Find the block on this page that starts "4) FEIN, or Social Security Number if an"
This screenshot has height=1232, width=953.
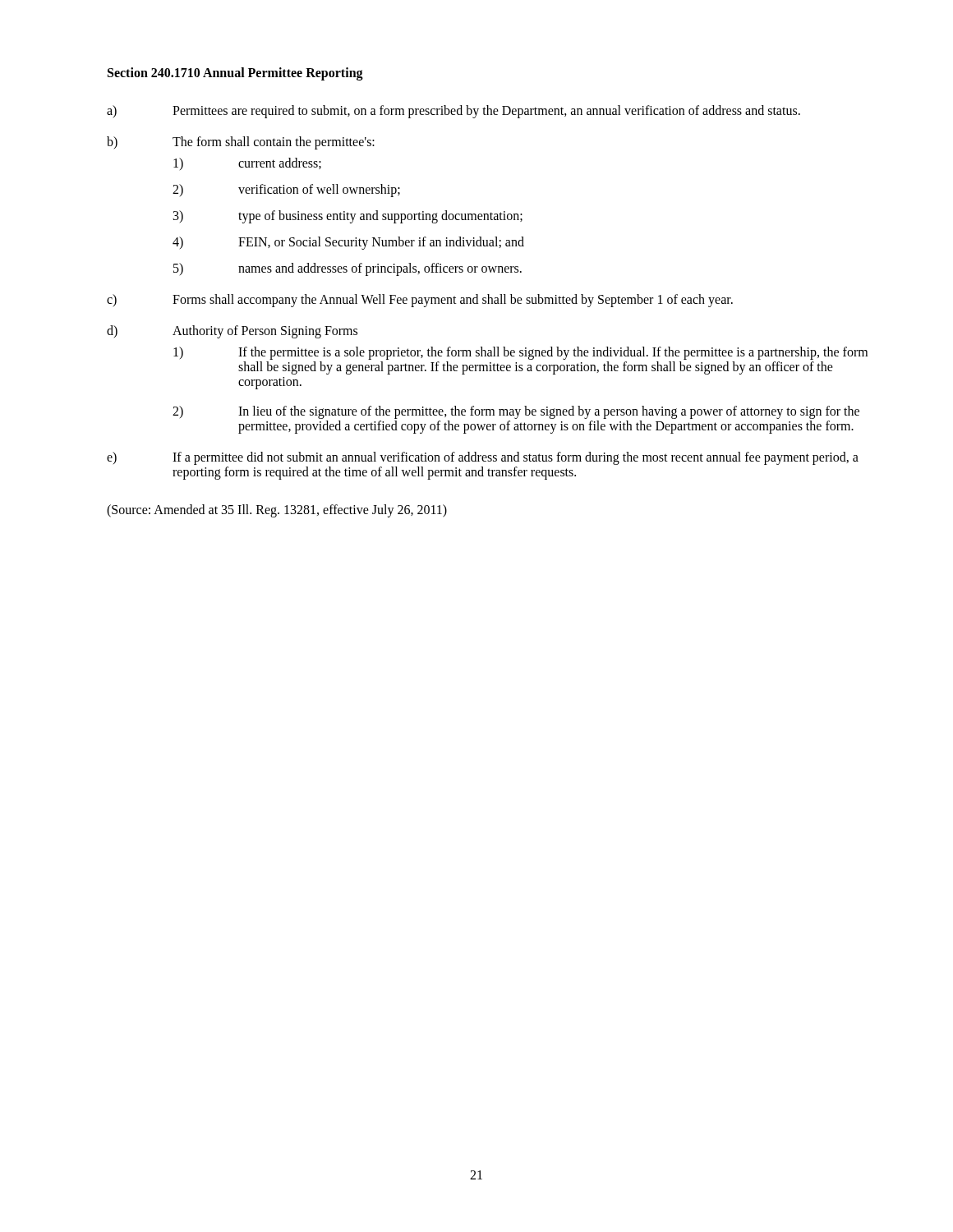point(522,242)
